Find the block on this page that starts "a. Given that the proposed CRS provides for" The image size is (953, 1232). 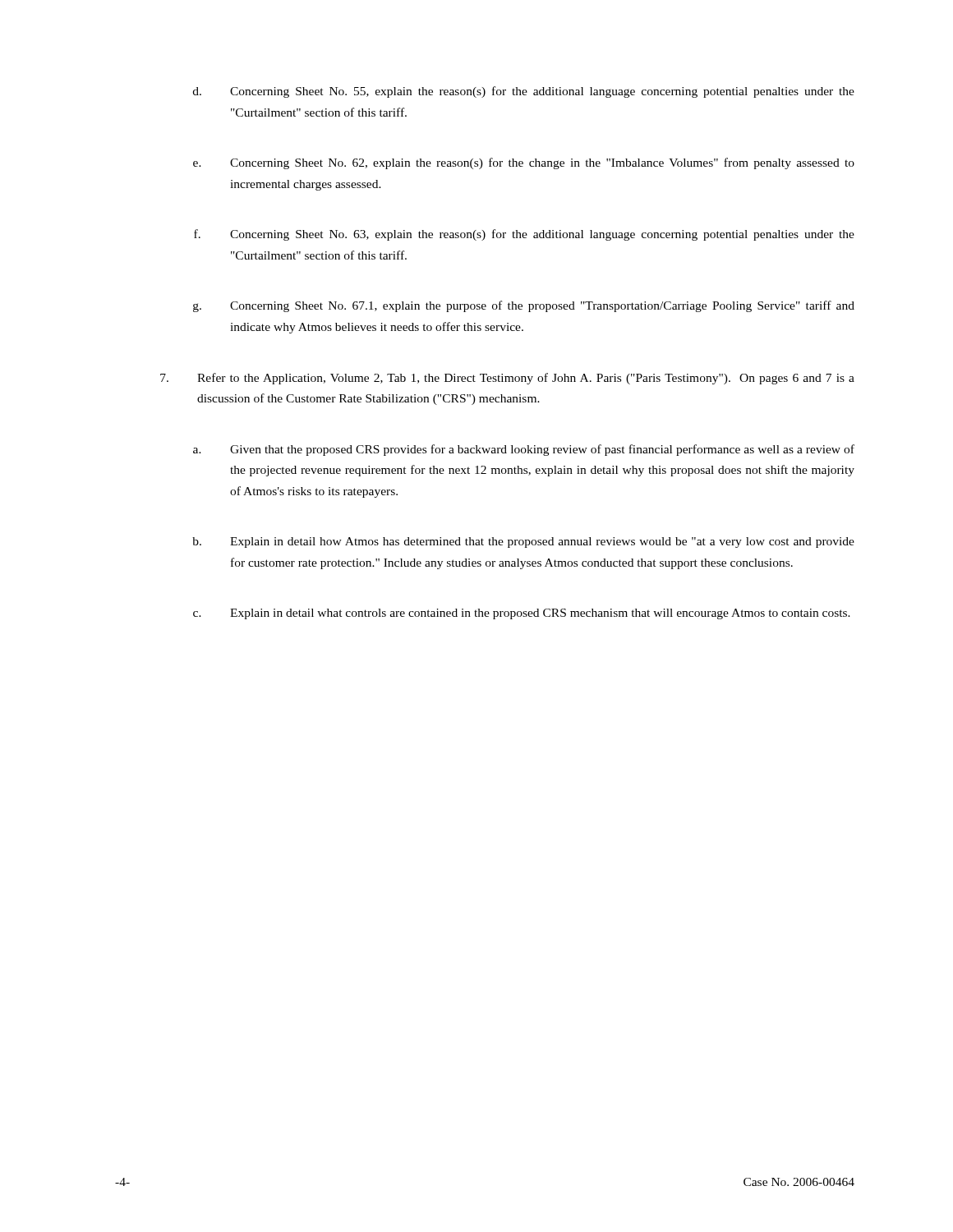coord(485,470)
